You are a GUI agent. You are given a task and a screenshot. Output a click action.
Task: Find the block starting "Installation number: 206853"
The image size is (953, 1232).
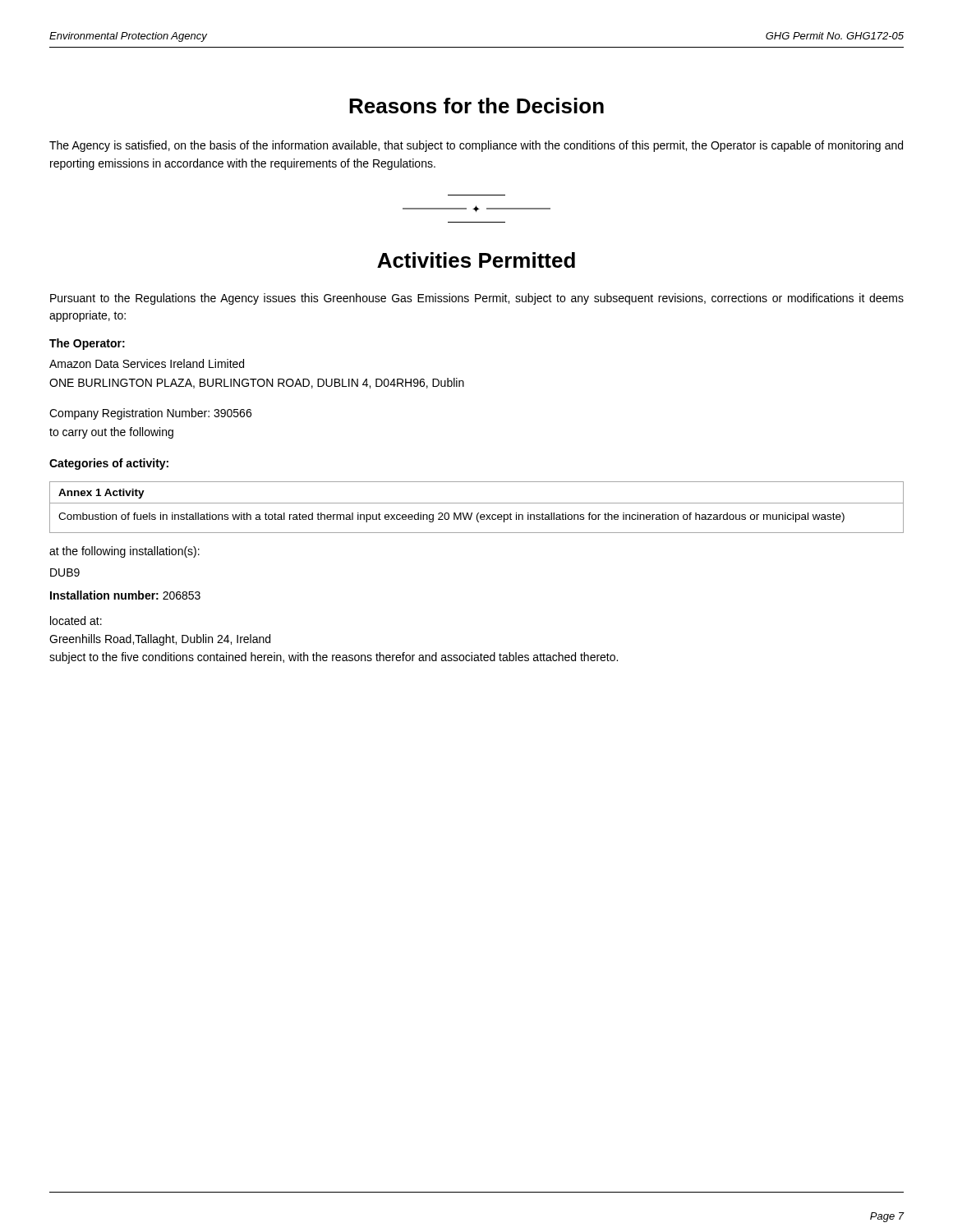[125, 595]
